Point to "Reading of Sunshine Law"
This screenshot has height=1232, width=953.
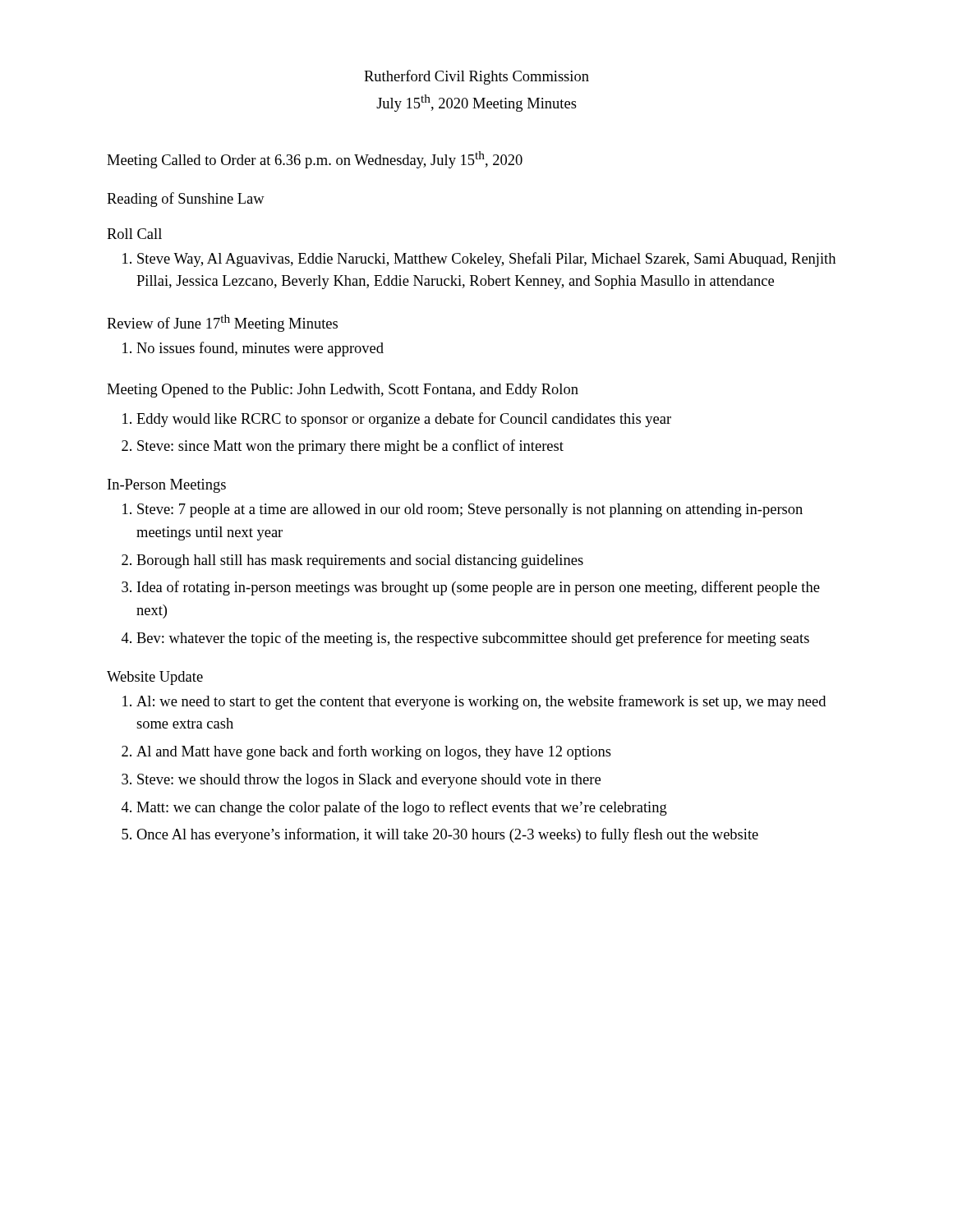pos(186,198)
